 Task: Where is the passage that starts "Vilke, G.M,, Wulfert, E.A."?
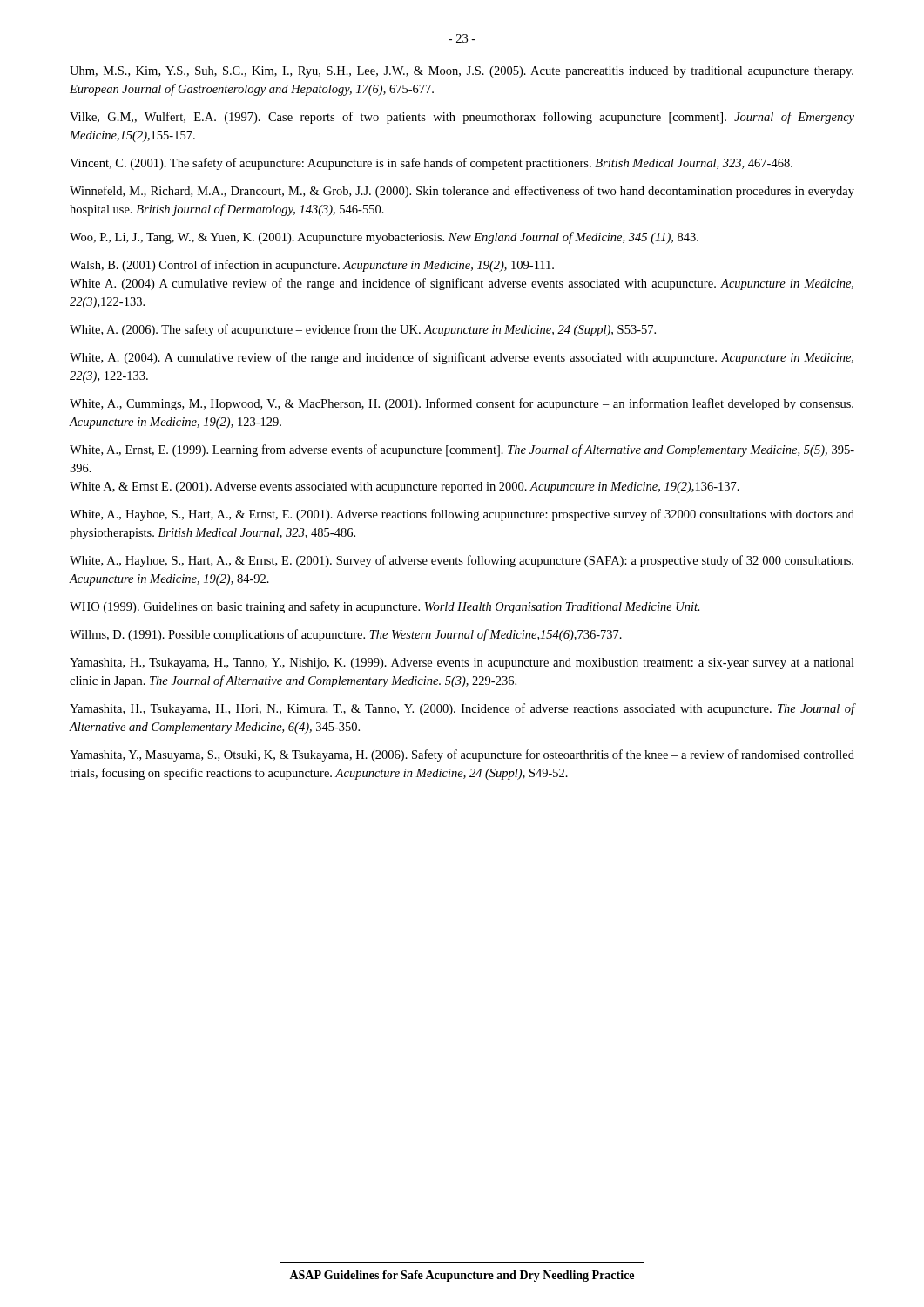coord(462,126)
